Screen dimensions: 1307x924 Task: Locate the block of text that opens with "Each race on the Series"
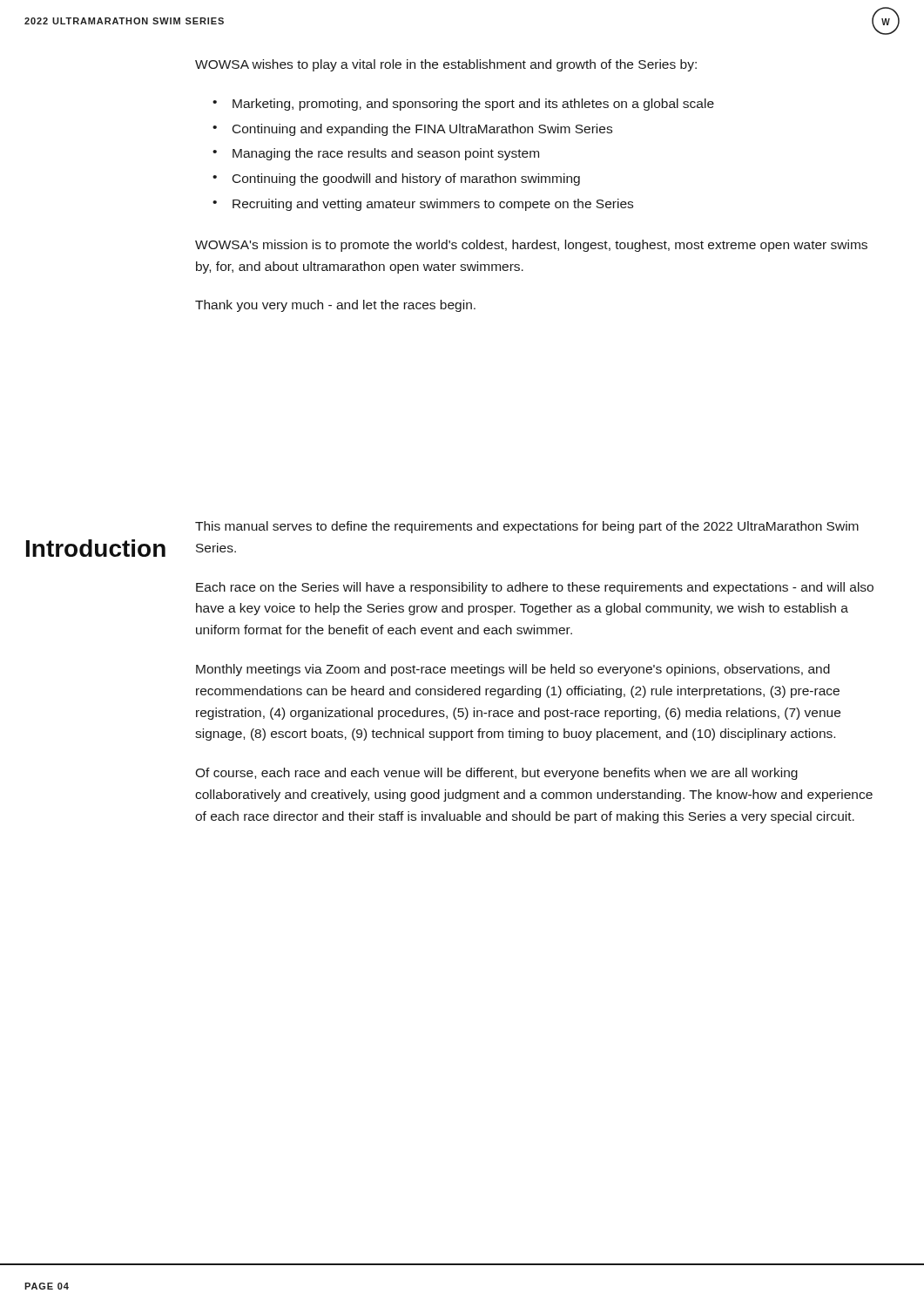pos(535,608)
